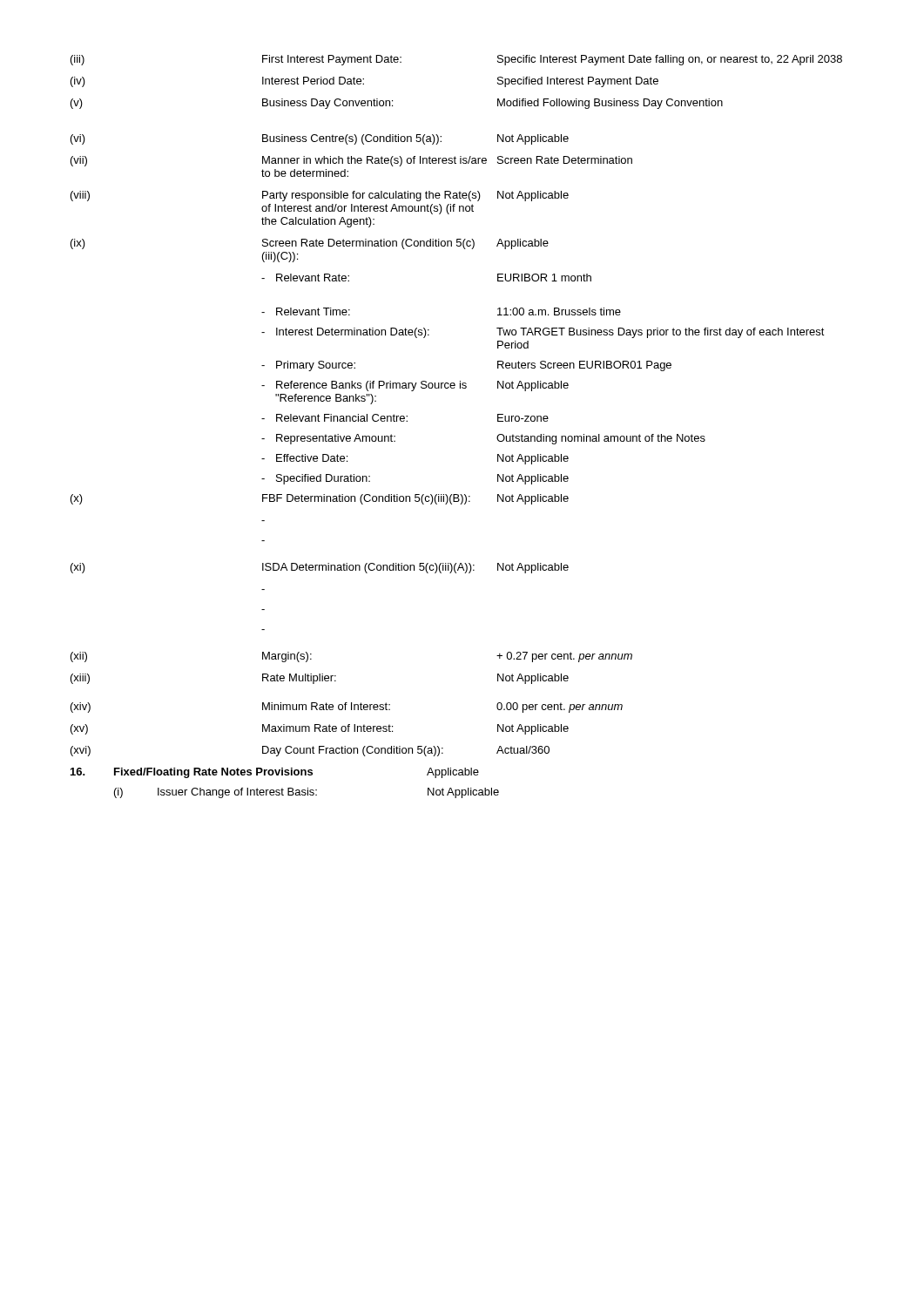Locate the region starting "(vi) Business Centre(s) (Condition 5(a)): Not Applicable"
924x1307 pixels.
(320, 139)
